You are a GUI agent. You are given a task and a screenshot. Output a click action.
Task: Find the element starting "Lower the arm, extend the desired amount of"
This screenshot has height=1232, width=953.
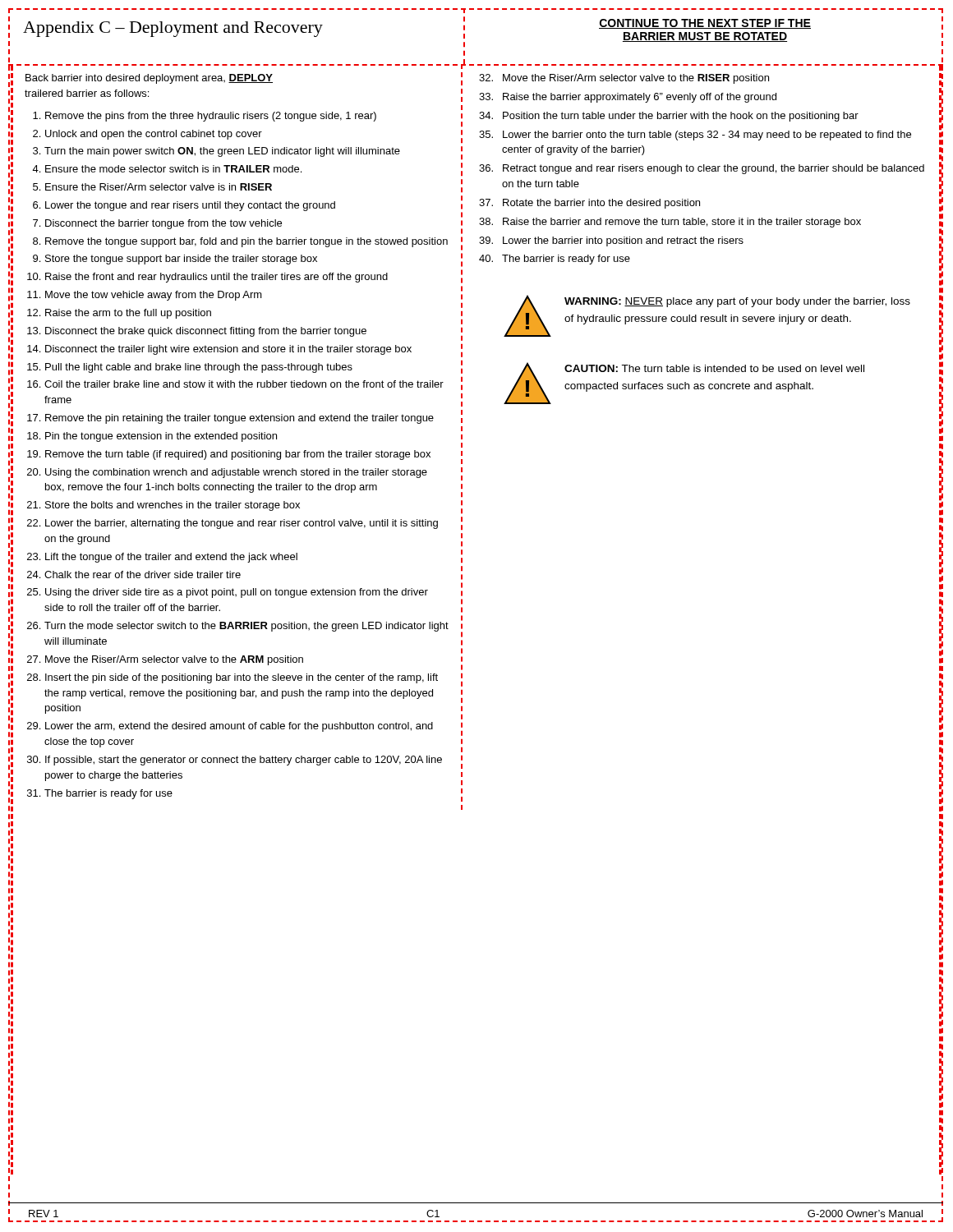tap(239, 734)
